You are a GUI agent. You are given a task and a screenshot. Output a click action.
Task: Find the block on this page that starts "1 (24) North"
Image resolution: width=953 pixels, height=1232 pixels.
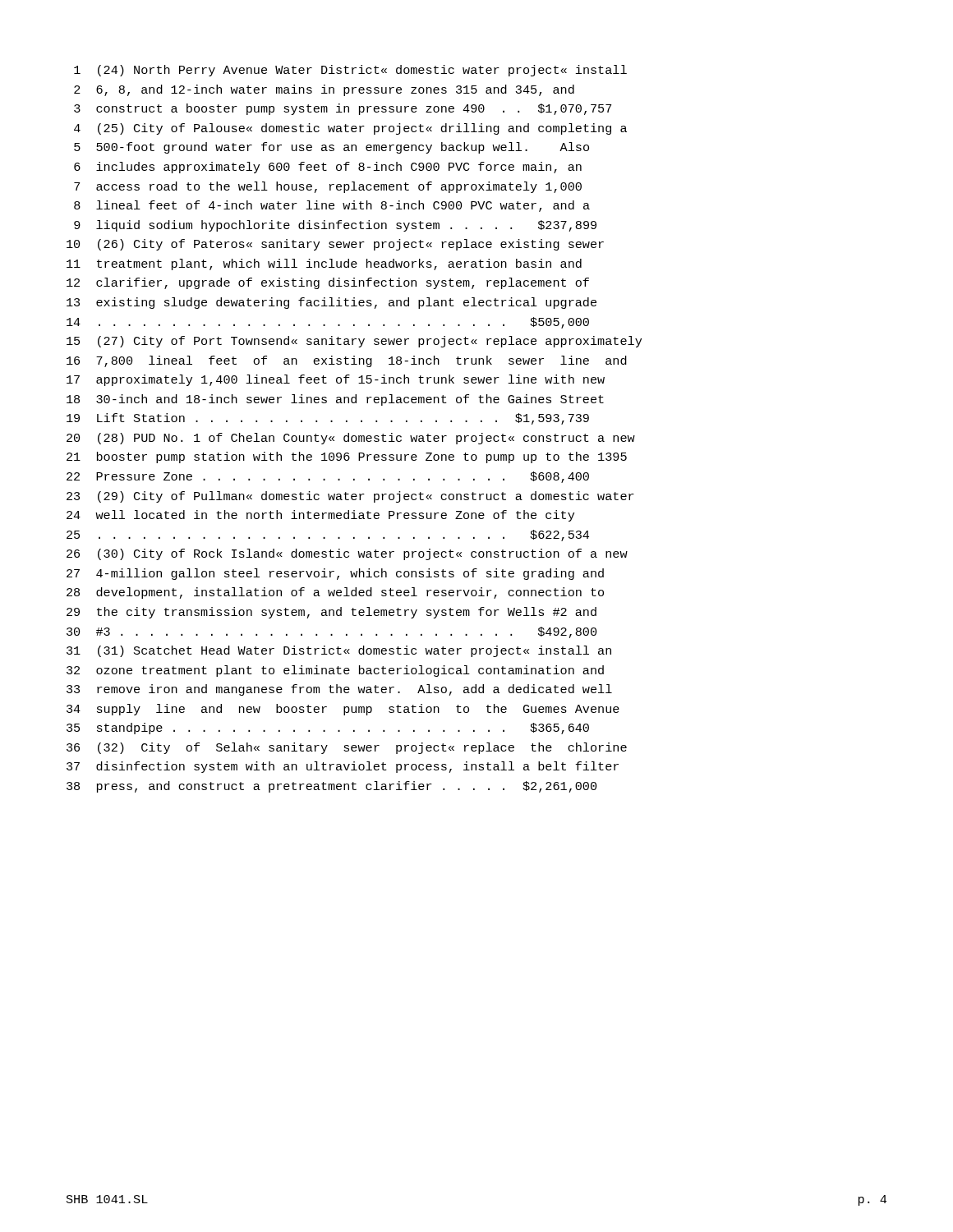[476, 429]
